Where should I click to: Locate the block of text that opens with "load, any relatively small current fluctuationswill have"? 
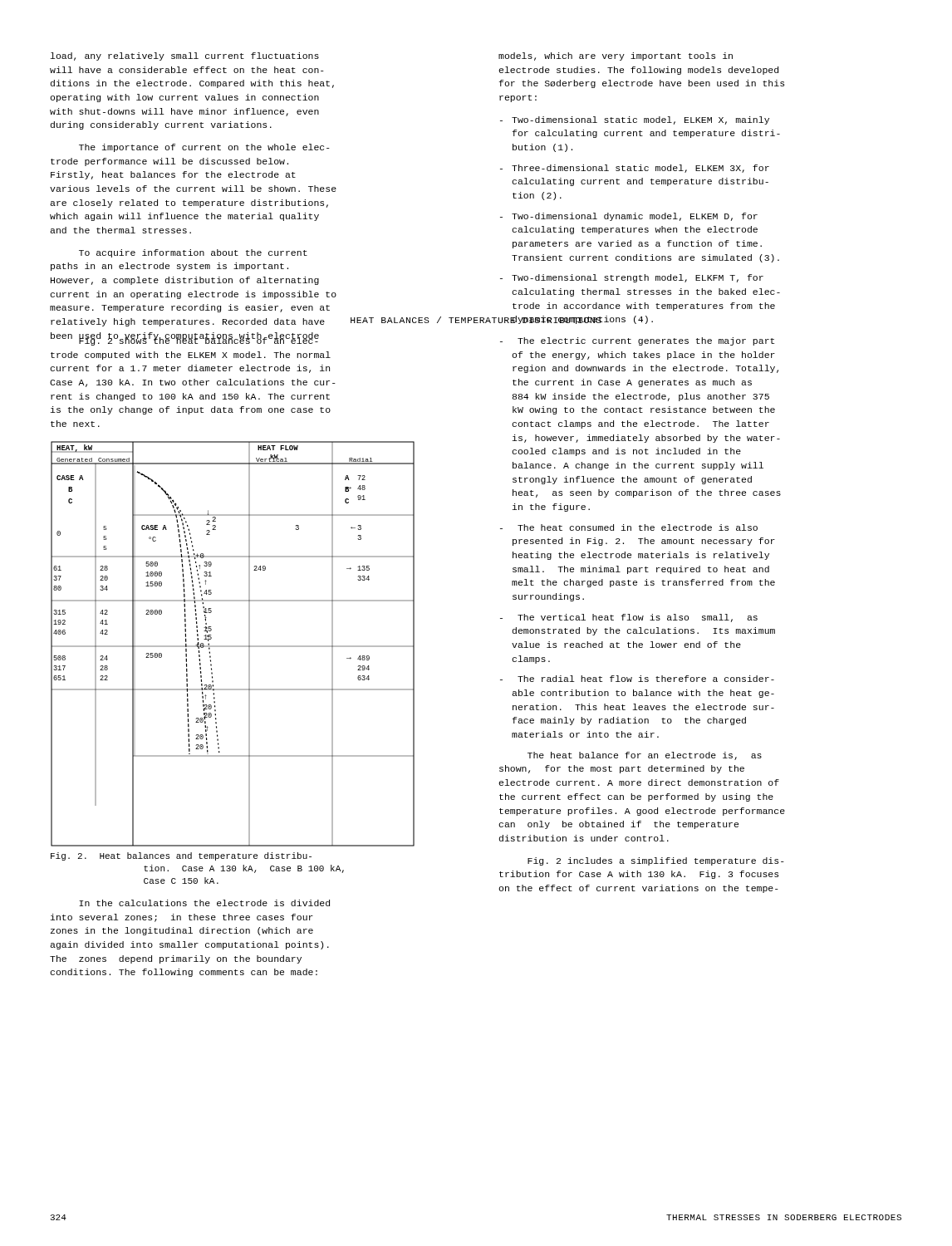[241, 91]
